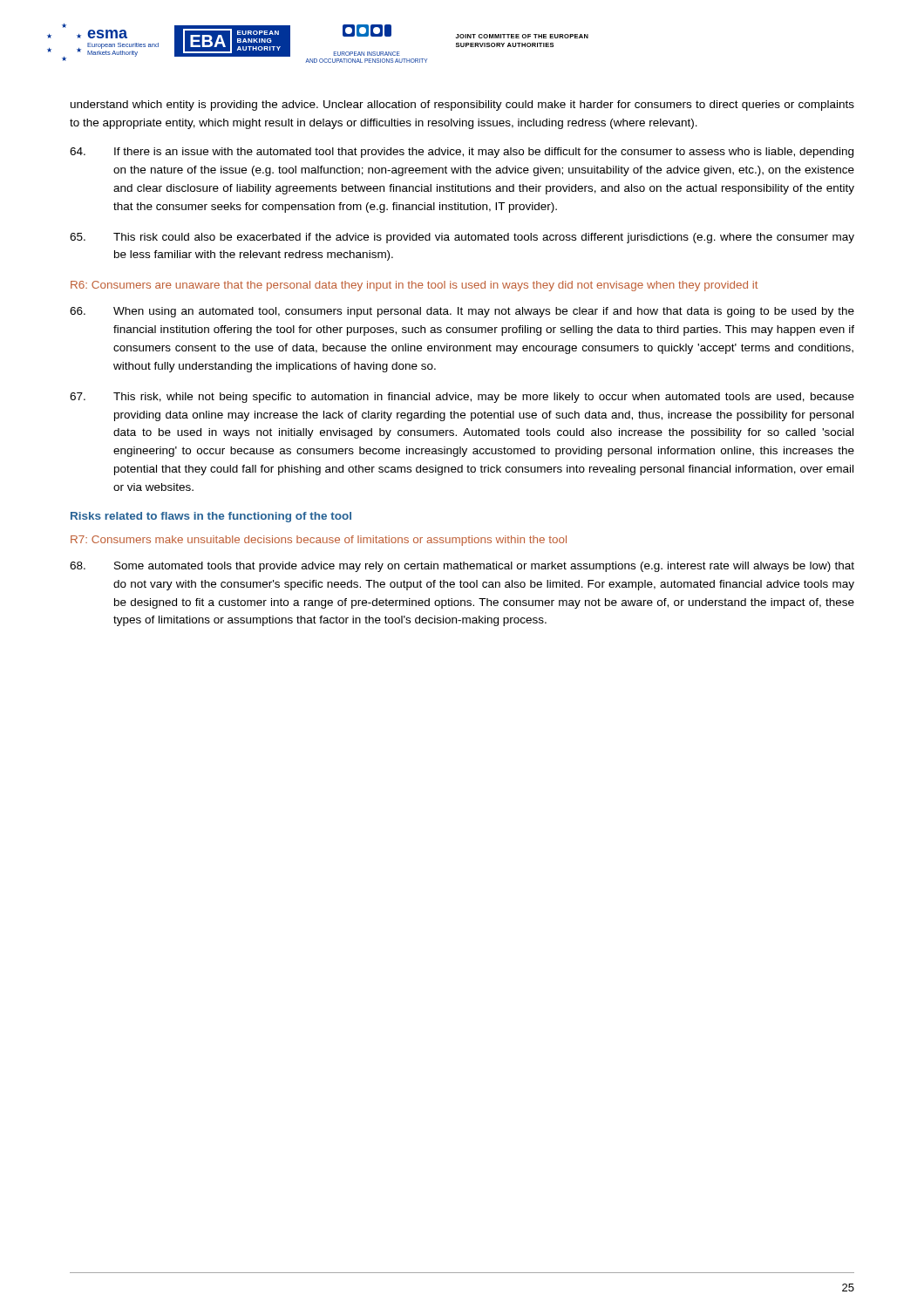This screenshot has height=1308, width=924.
Task: Find the list item that says "68. Some automated tools"
Action: pos(462,593)
